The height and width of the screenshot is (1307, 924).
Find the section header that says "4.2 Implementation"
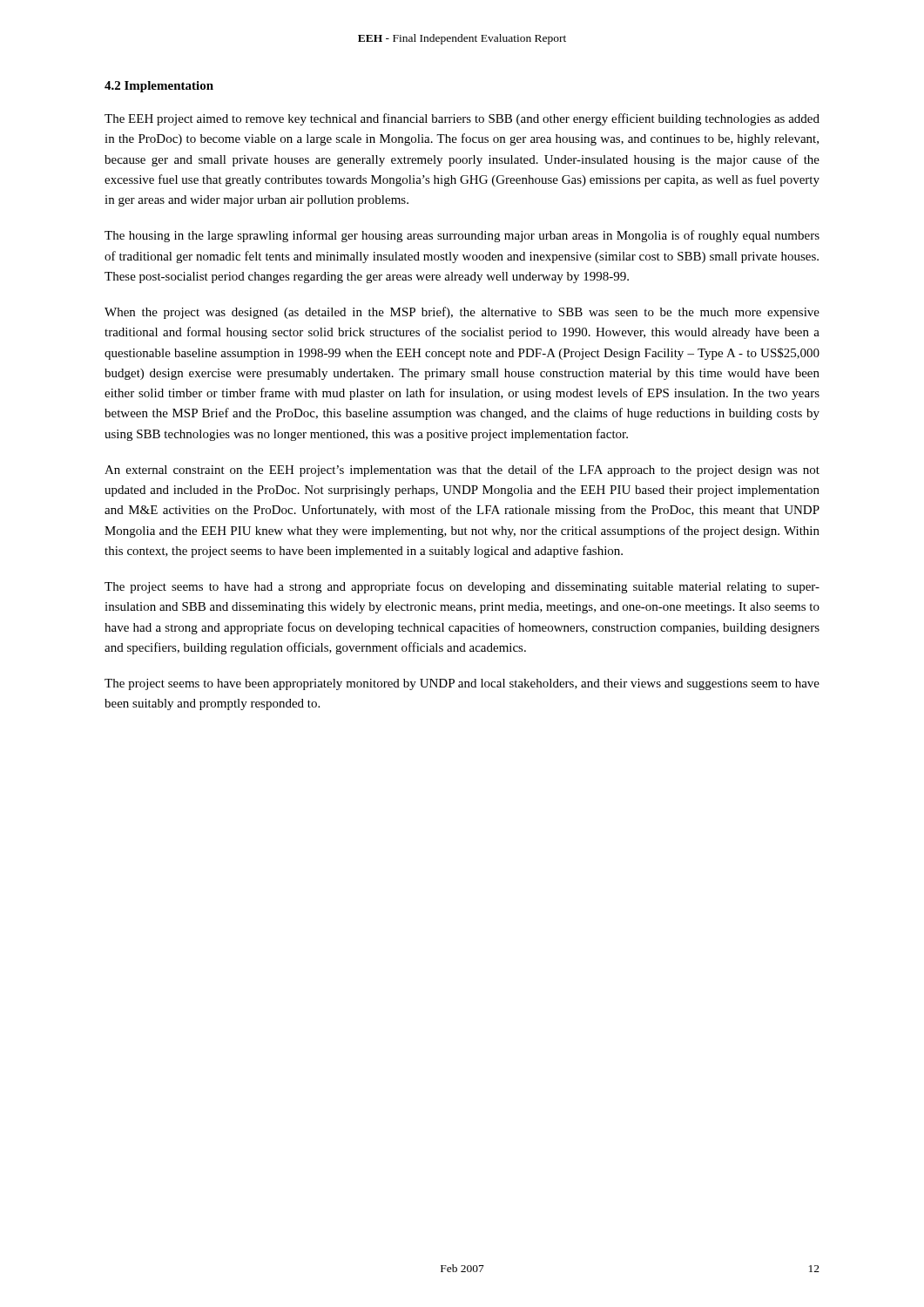coord(159,85)
